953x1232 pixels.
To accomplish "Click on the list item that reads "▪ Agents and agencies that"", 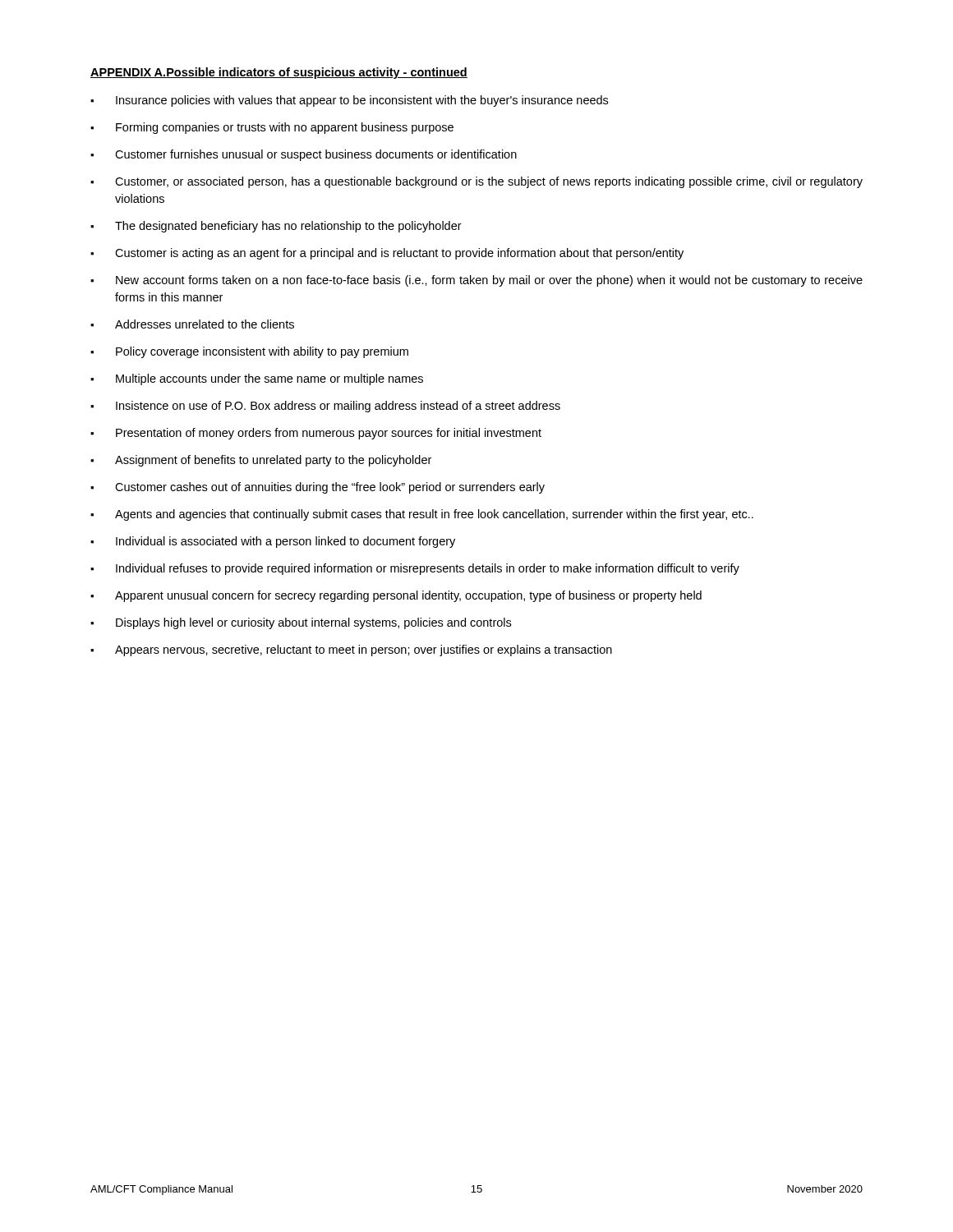I will 476,515.
